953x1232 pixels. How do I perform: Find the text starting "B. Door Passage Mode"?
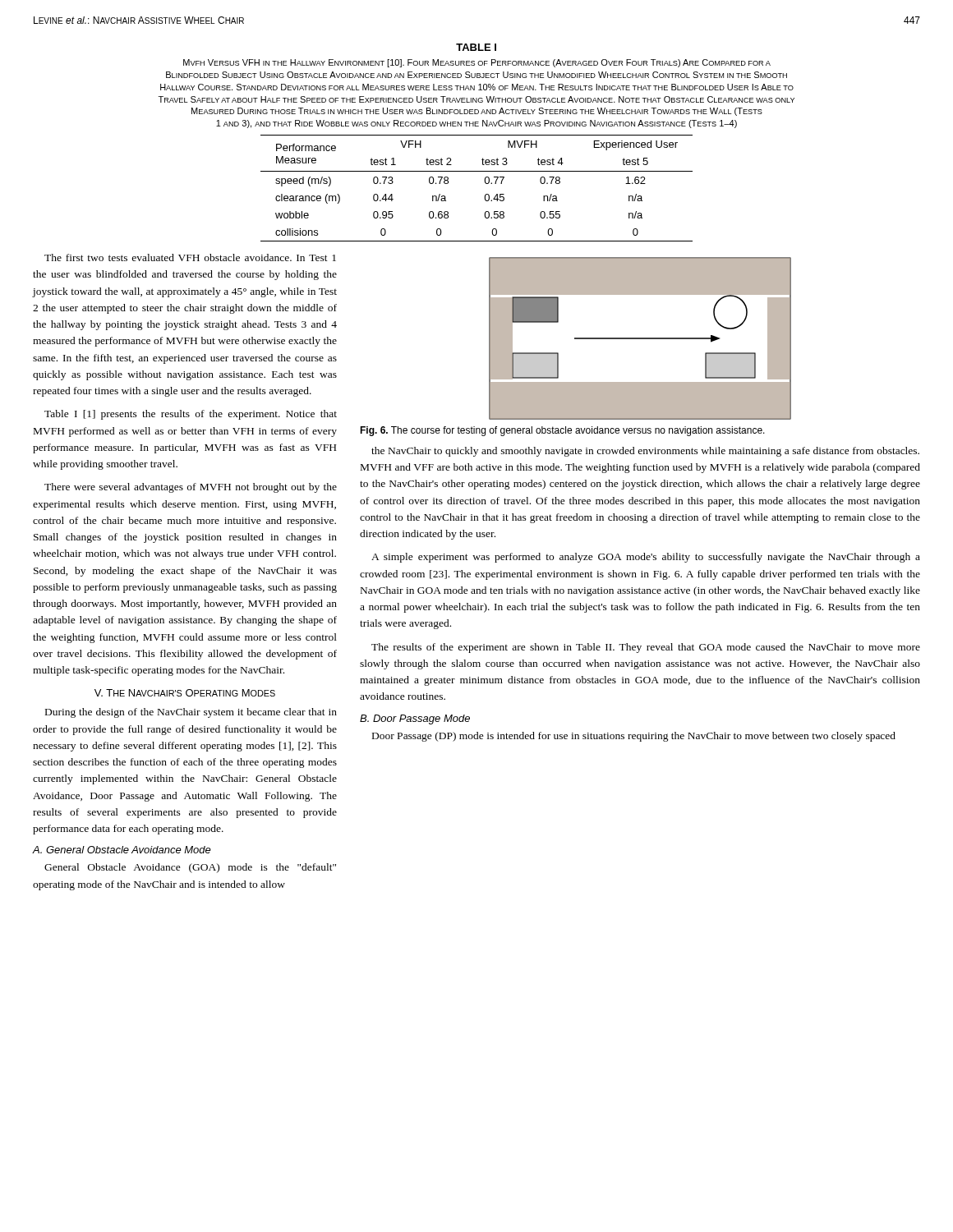click(x=415, y=718)
